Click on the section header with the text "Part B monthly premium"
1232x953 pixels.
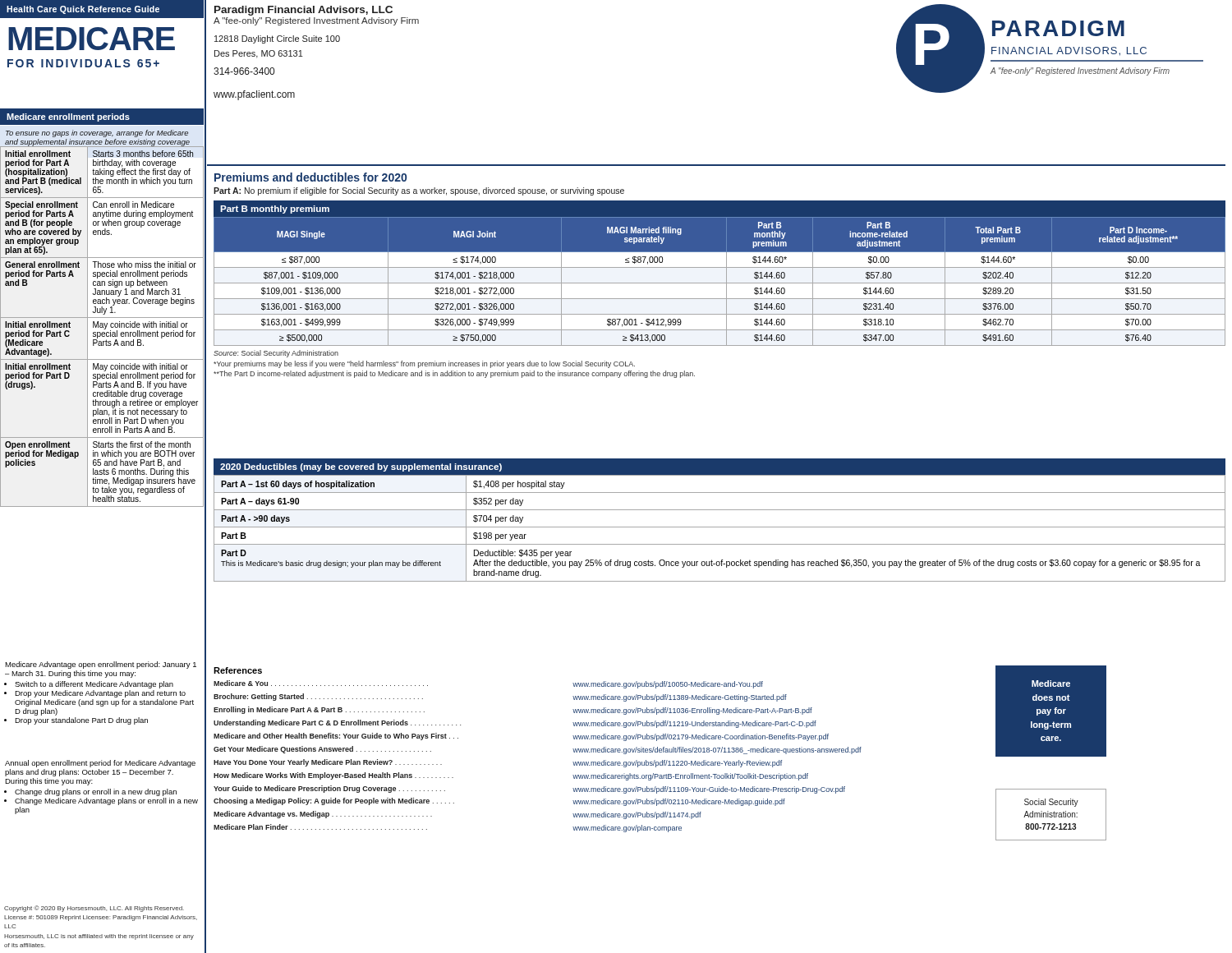(275, 209)
